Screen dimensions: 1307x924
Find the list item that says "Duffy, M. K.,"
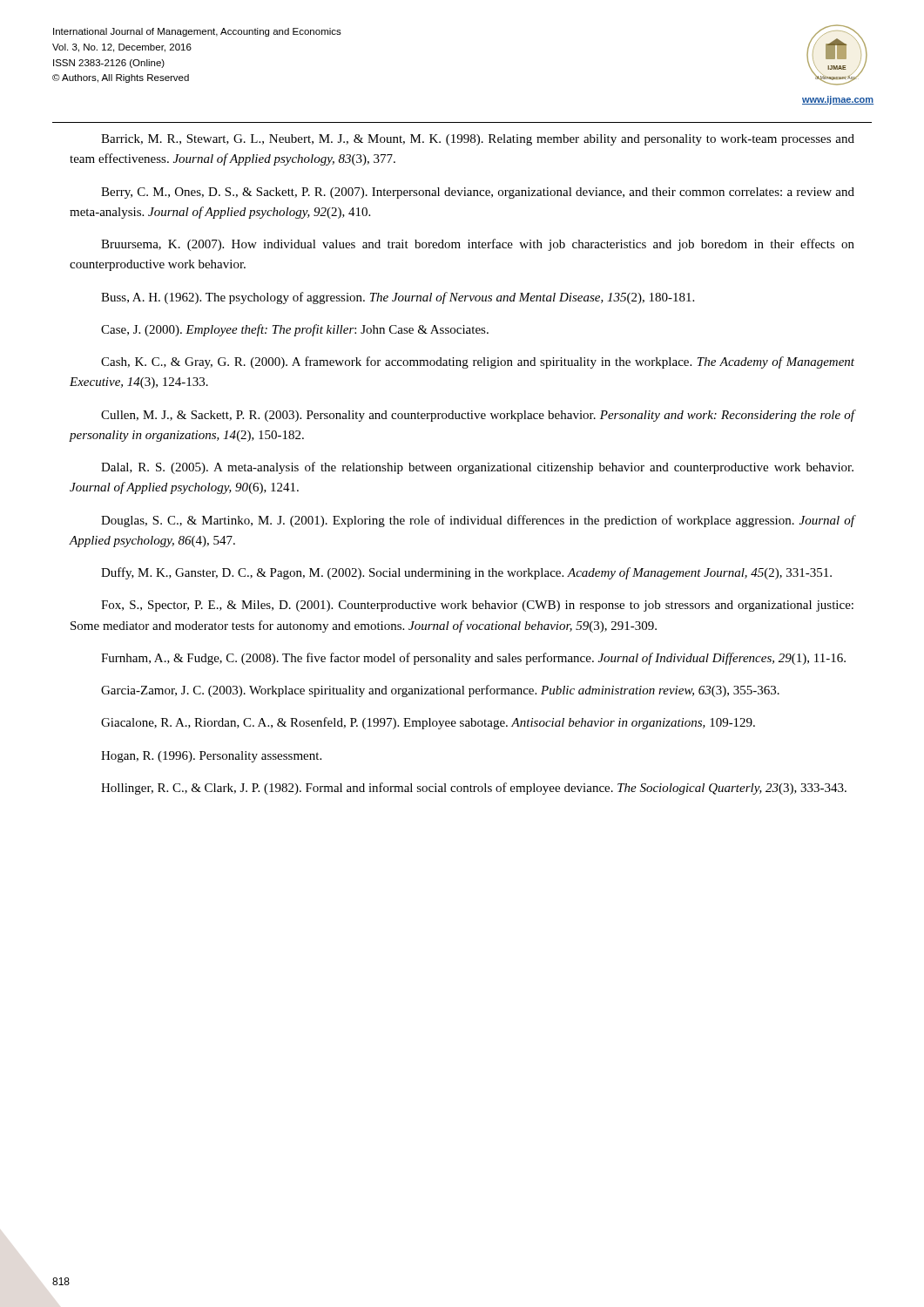coord(467,572)
